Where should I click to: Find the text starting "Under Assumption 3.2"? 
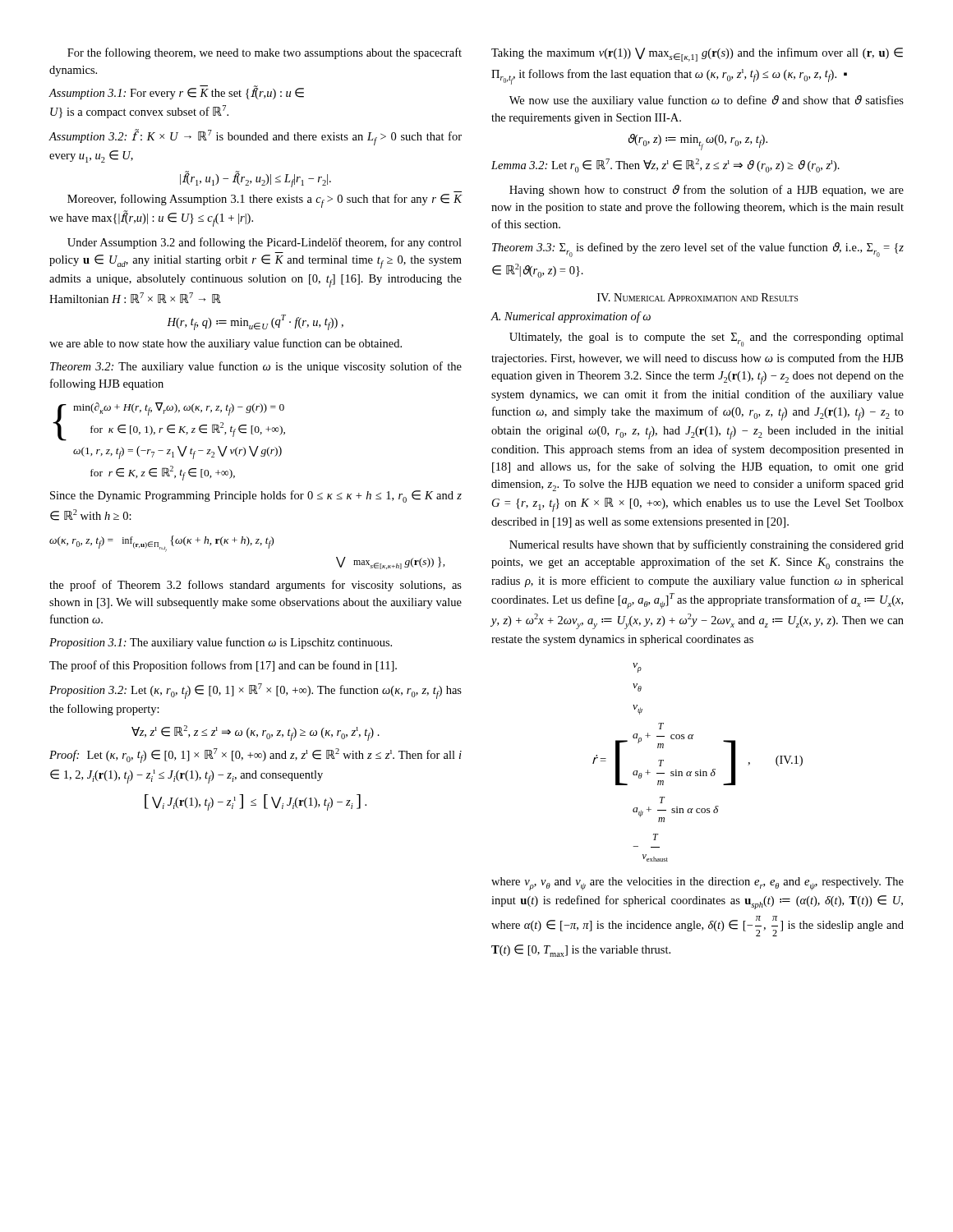coord(255,271)
